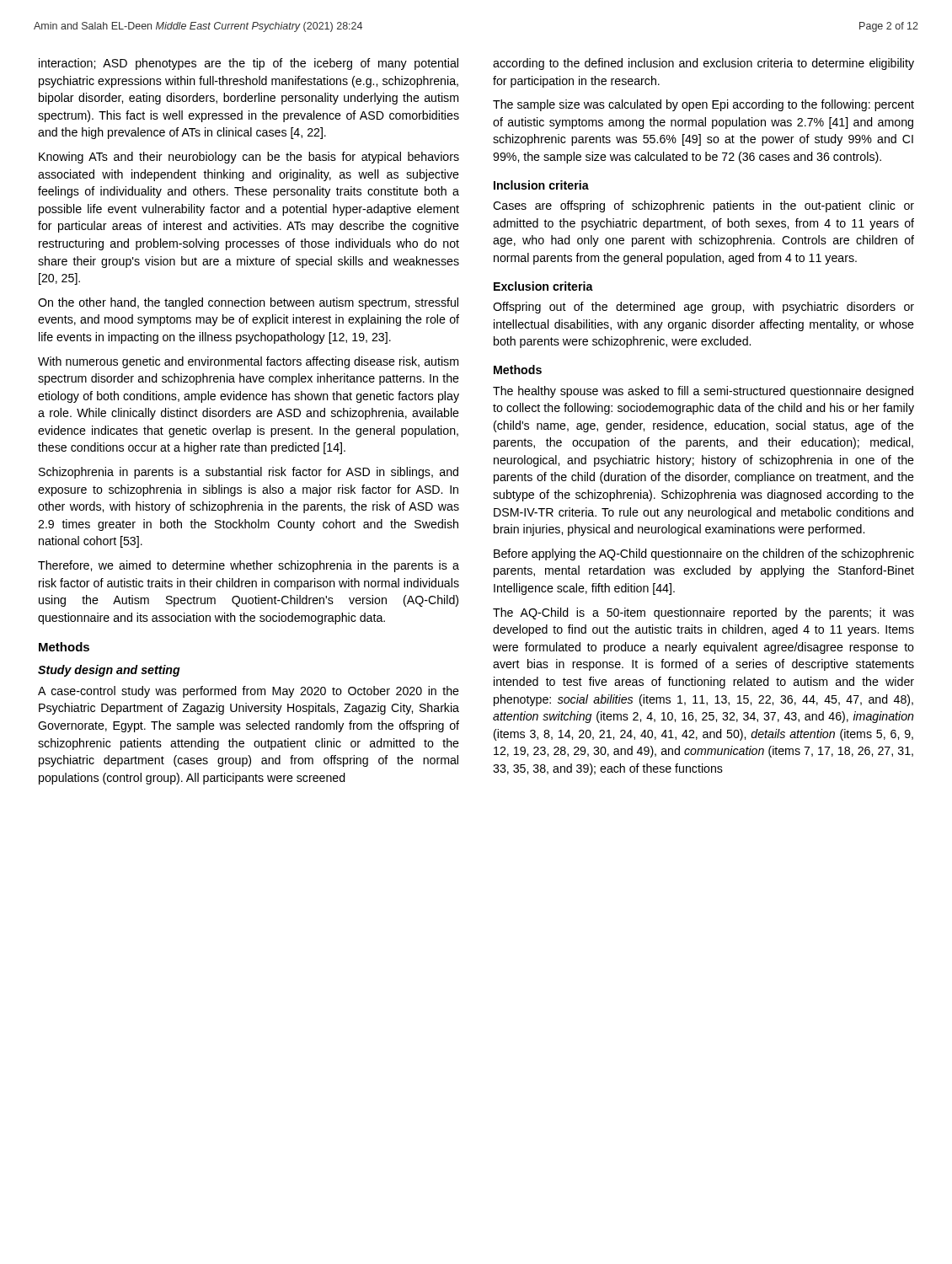This screenshot has width=952, height=1264.
Task: Point to the text starting "On the other"
Action: 249,320
